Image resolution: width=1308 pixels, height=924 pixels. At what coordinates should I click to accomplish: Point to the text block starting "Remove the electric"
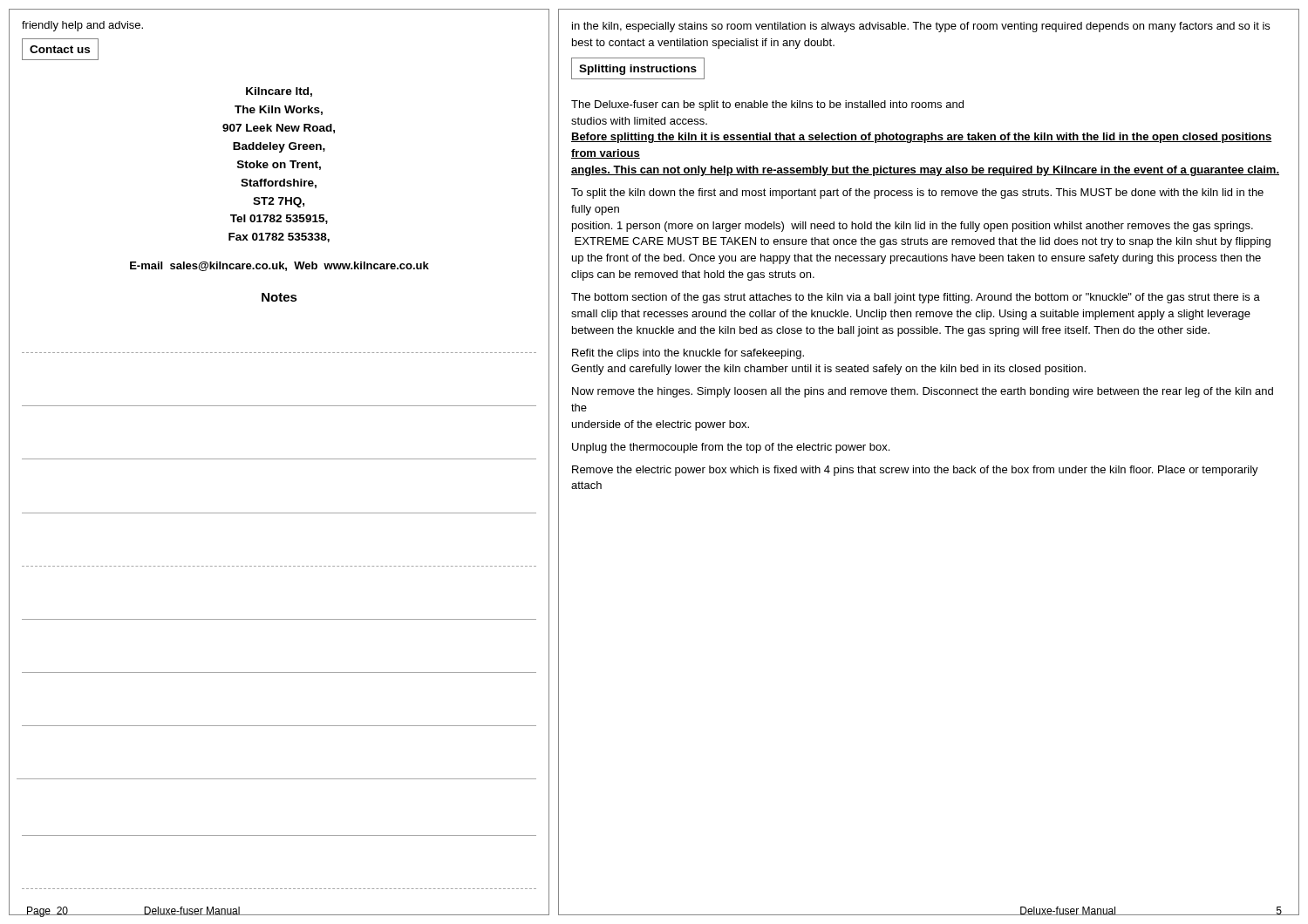929,478
